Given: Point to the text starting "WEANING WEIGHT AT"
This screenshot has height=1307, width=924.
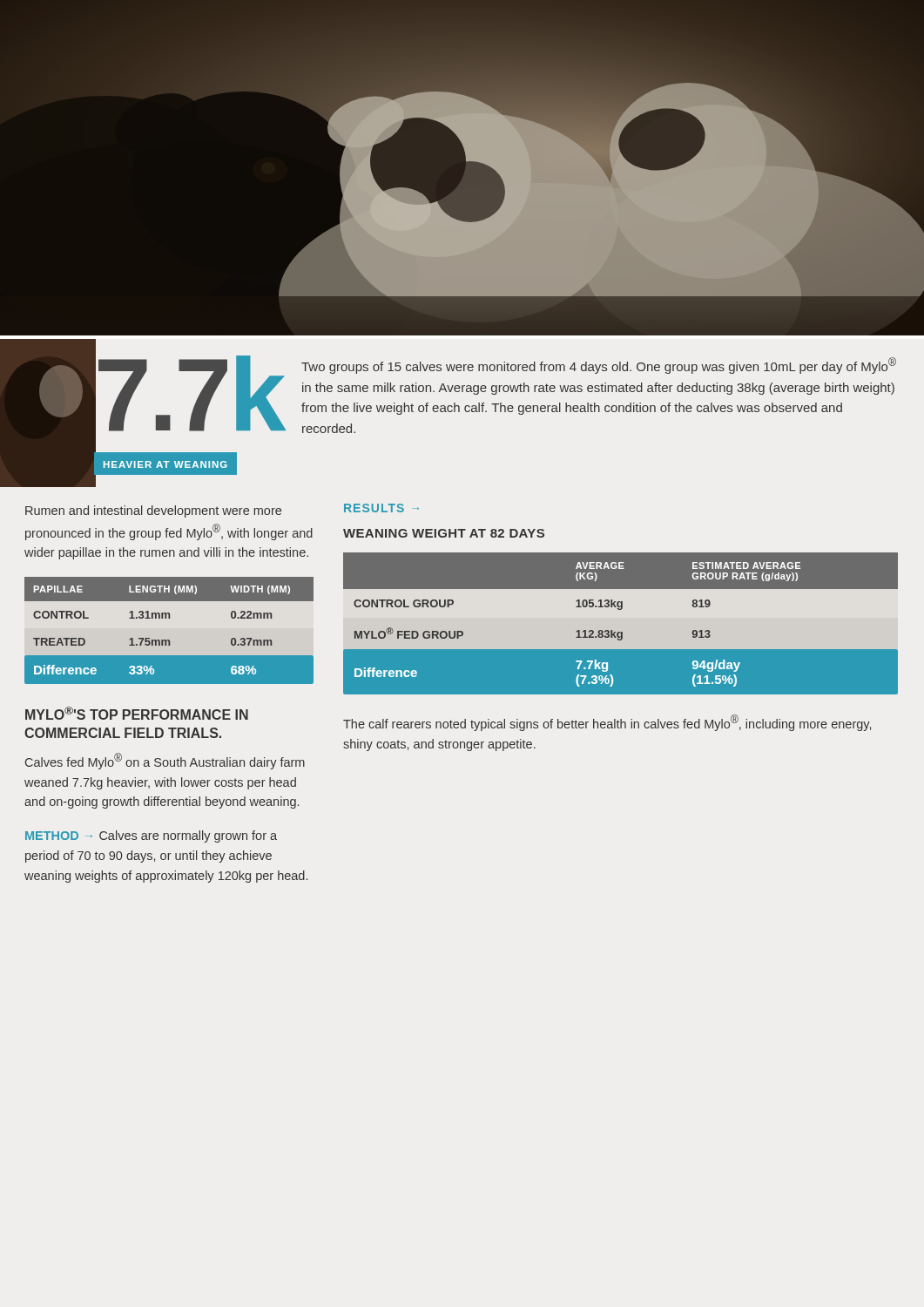Looking at the screenshot, I should [444, 533].
